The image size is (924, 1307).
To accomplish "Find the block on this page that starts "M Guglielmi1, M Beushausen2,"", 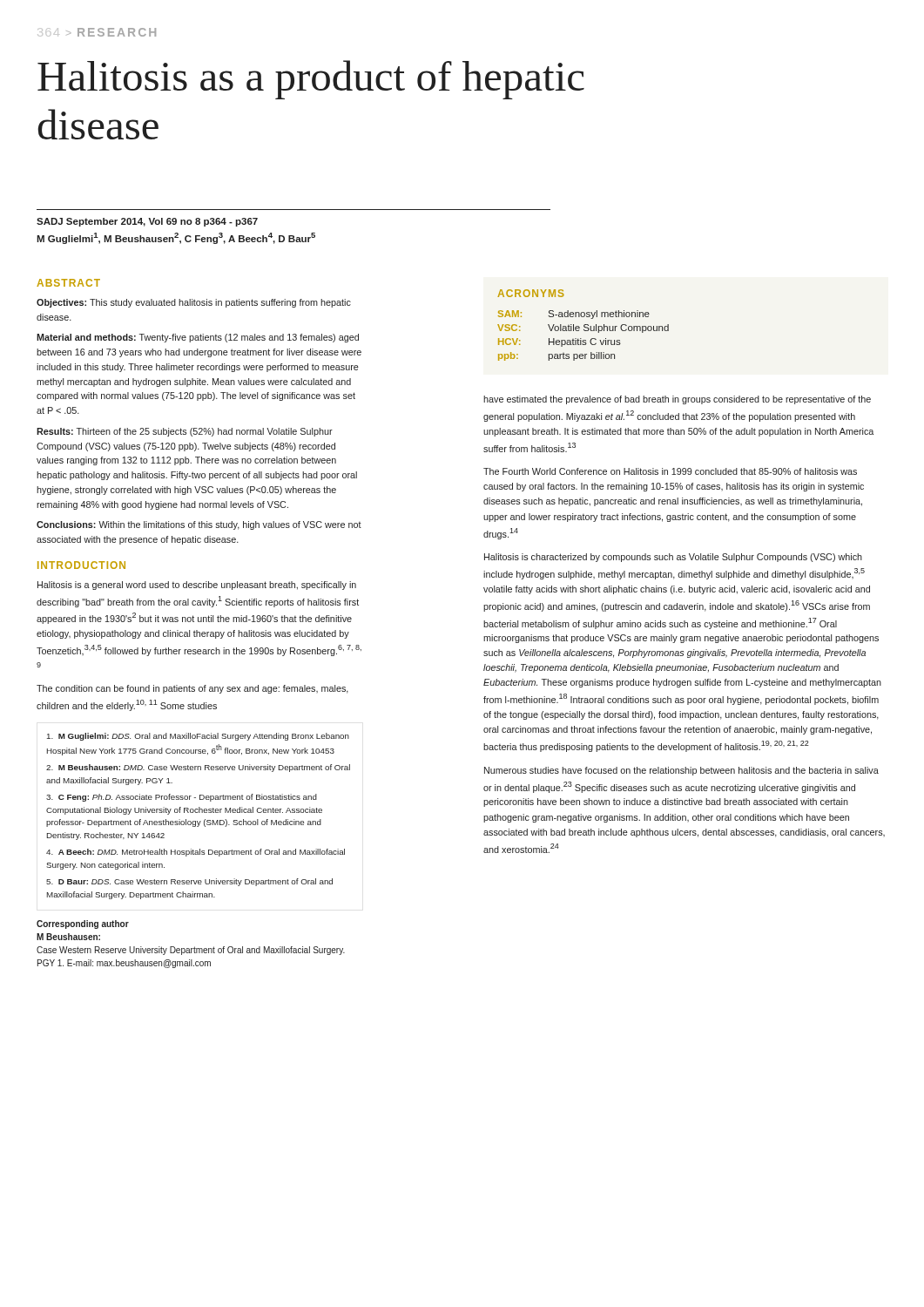I will click(176, 237).
